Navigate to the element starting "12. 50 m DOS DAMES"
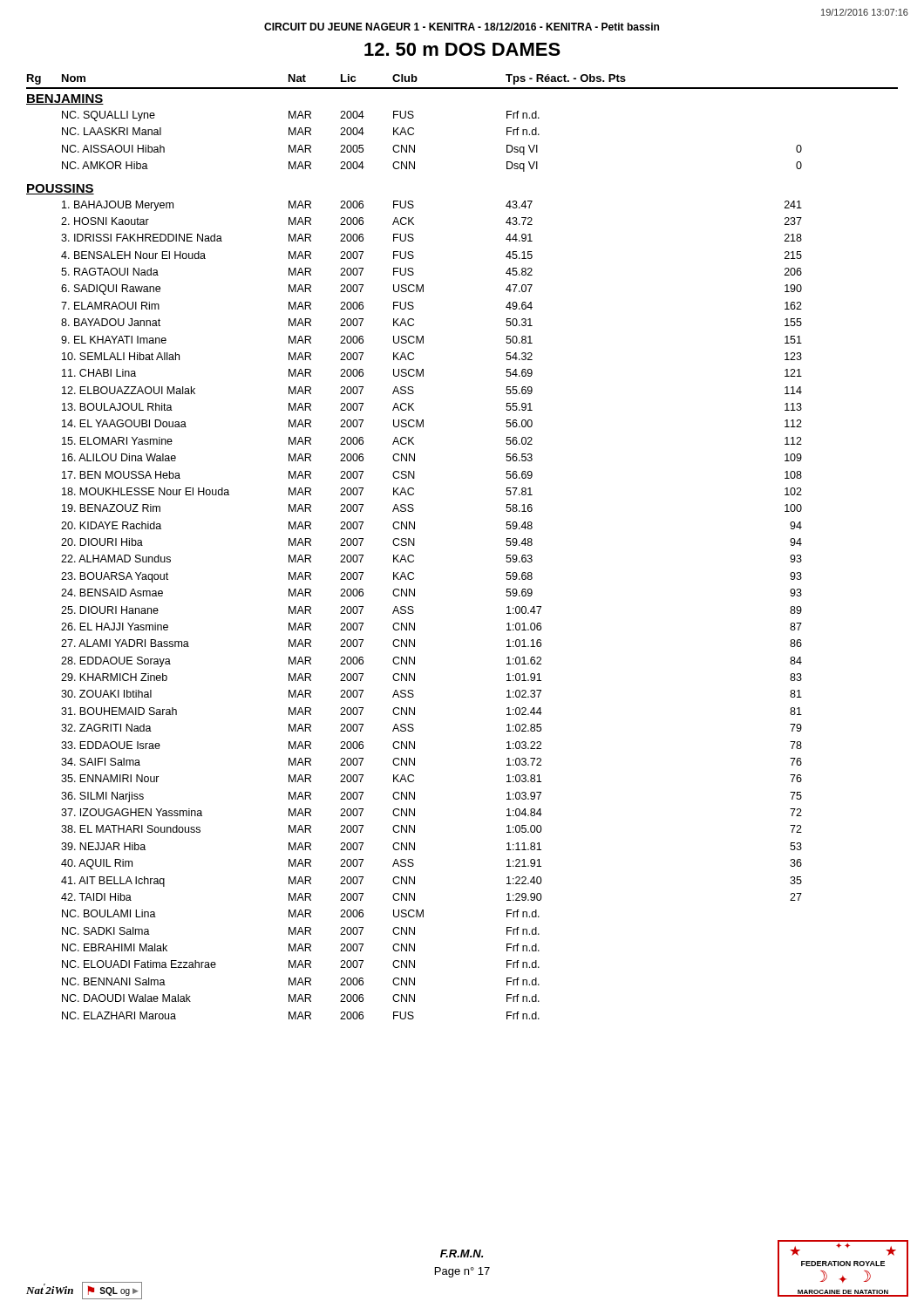Image resolution: width=924 pixels, height=1308 pixels. [x=462, y=49]
